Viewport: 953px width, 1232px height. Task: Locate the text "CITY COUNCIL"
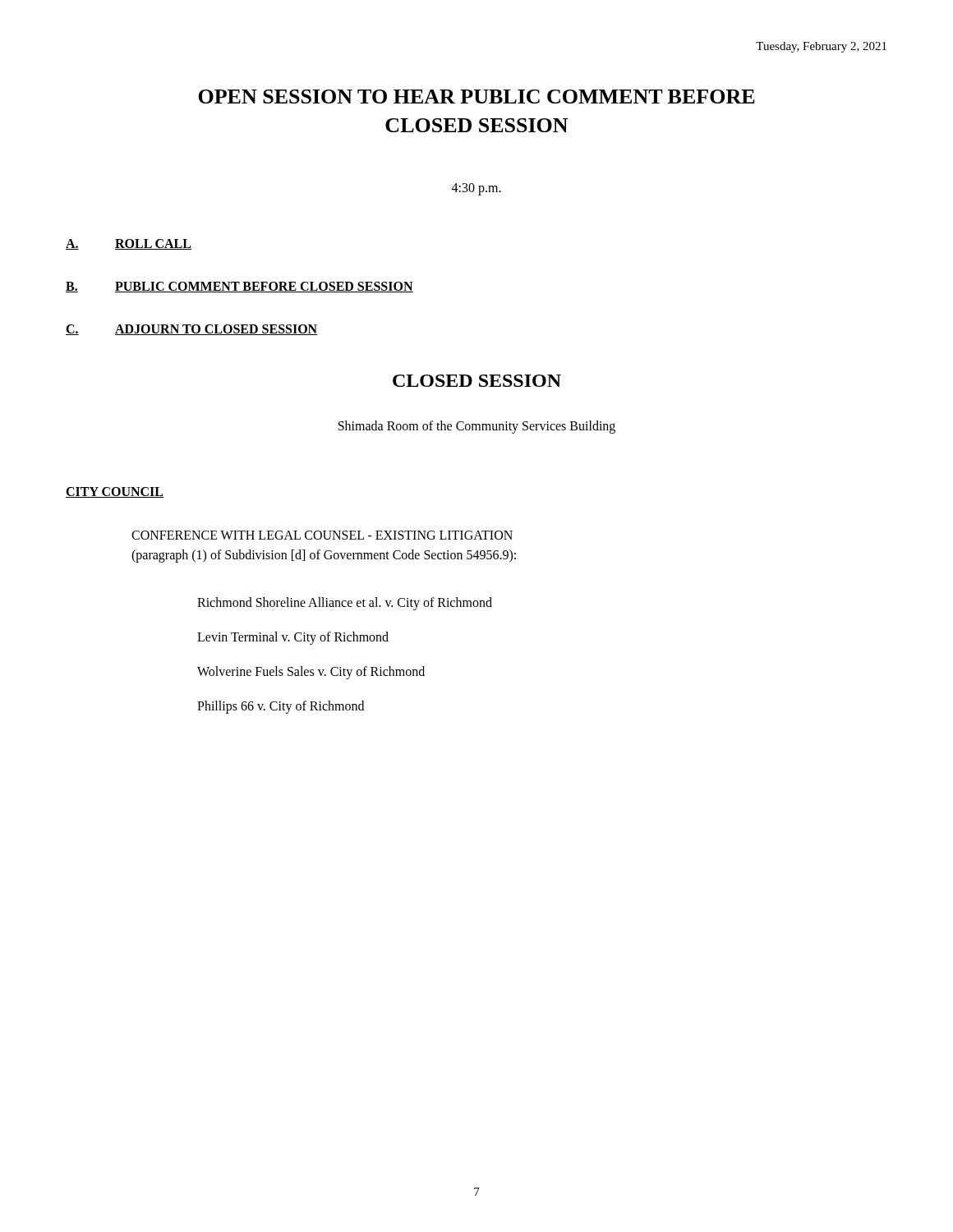pos(115,492)
